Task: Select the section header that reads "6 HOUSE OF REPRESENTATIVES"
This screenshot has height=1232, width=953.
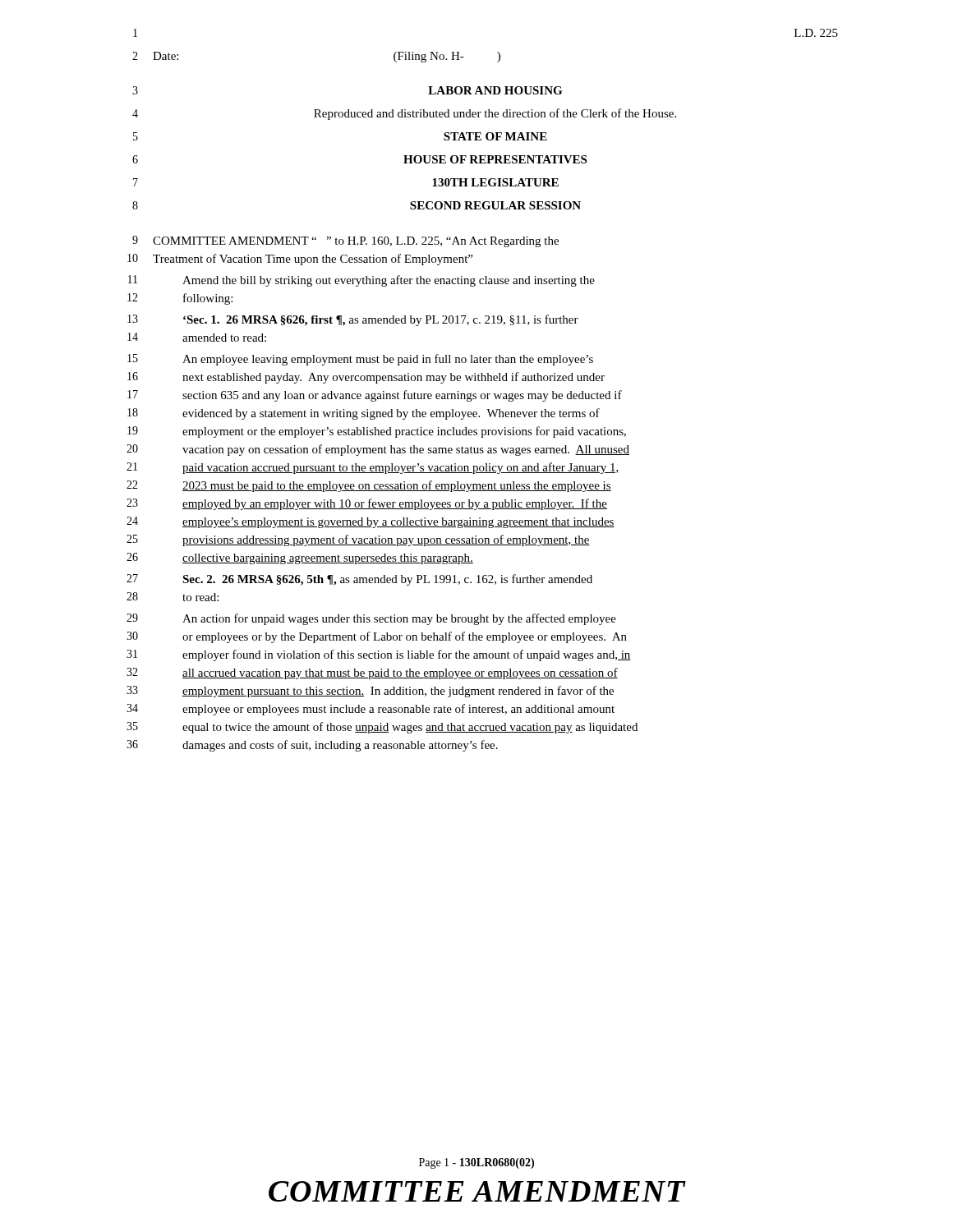Action: [x=476, y=160]
